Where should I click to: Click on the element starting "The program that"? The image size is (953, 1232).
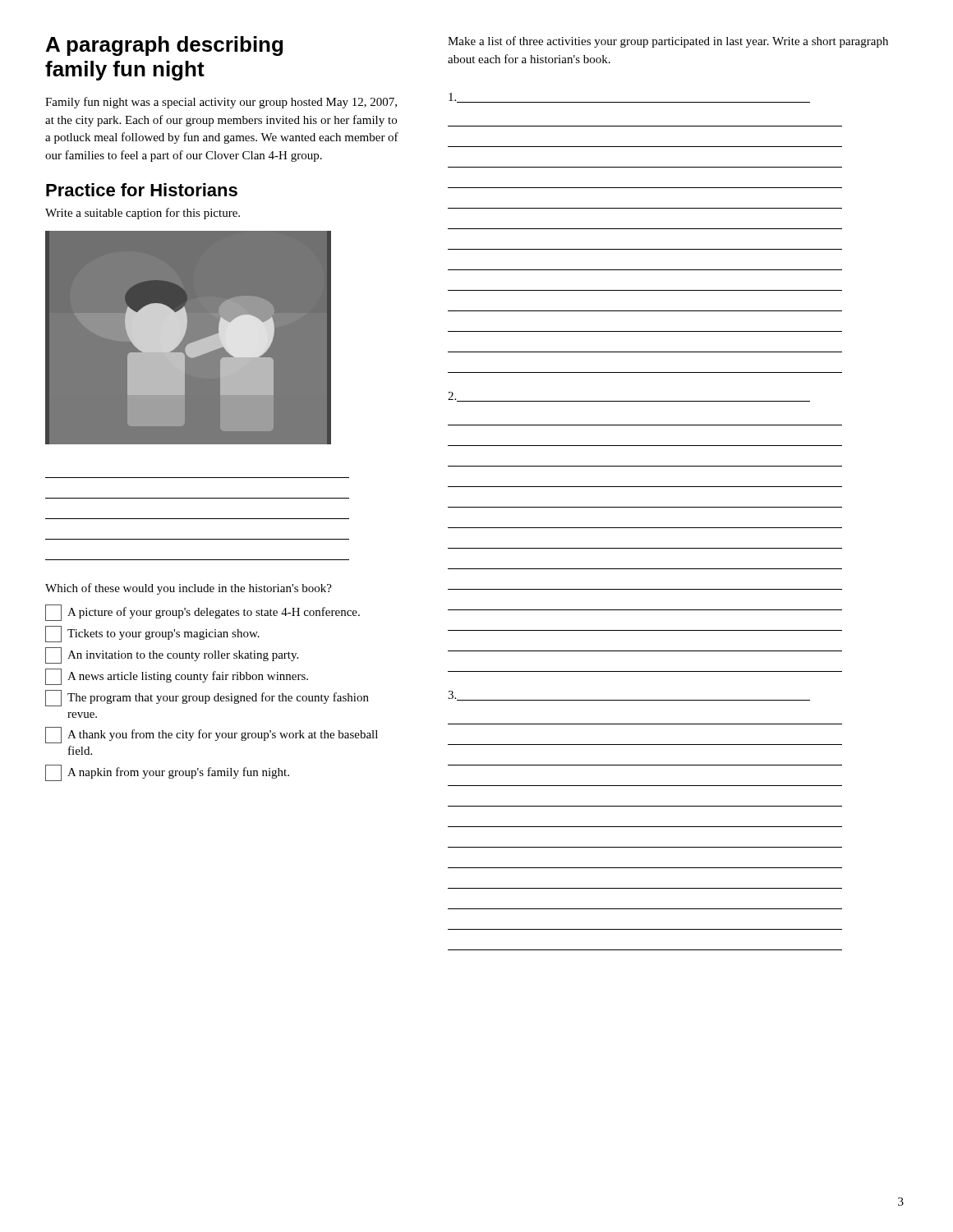222,705
